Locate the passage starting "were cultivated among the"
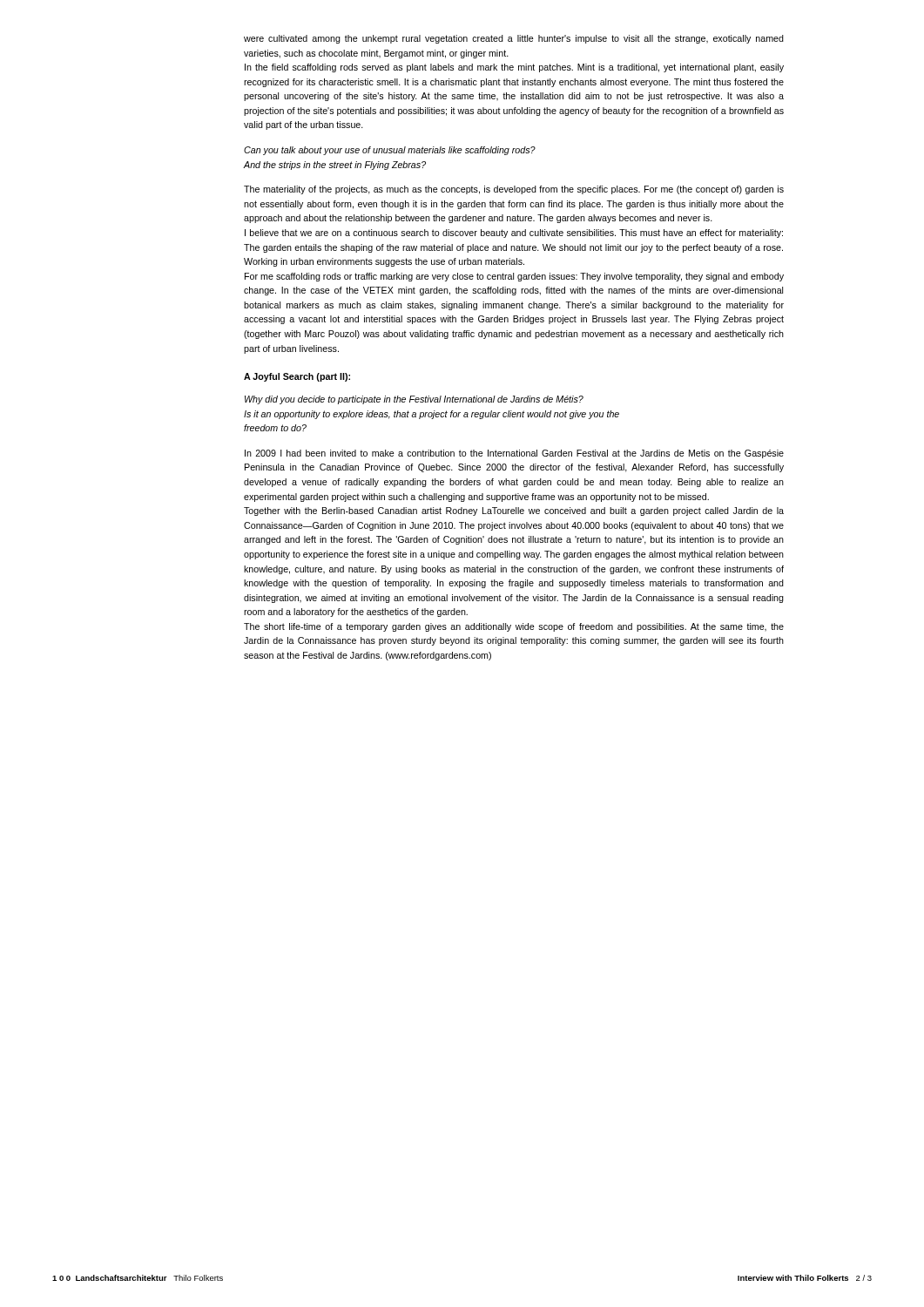924x1307 pixels. pyautogui.click(x=514, y=46)
